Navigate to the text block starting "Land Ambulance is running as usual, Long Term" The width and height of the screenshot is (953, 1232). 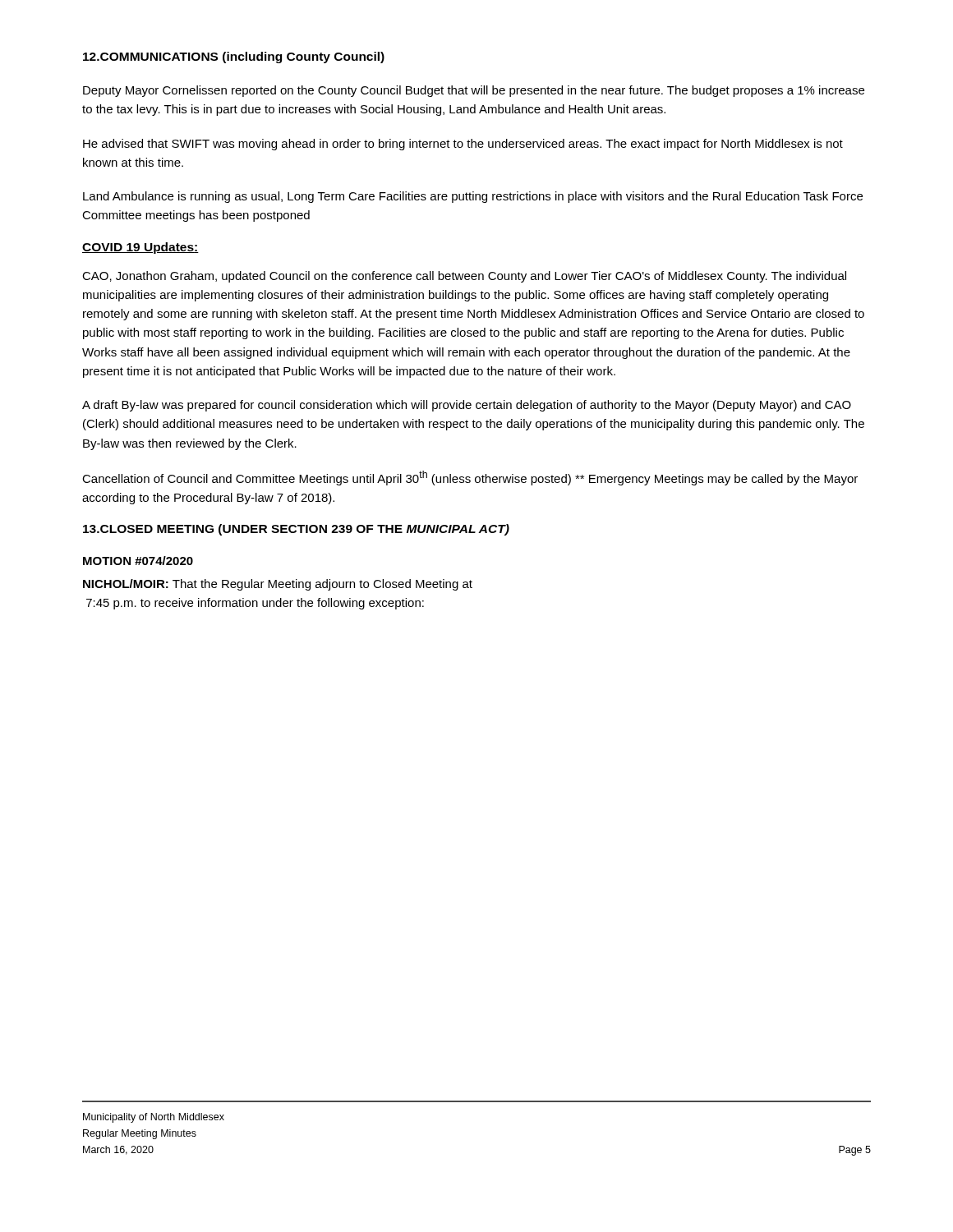point(473,205)
